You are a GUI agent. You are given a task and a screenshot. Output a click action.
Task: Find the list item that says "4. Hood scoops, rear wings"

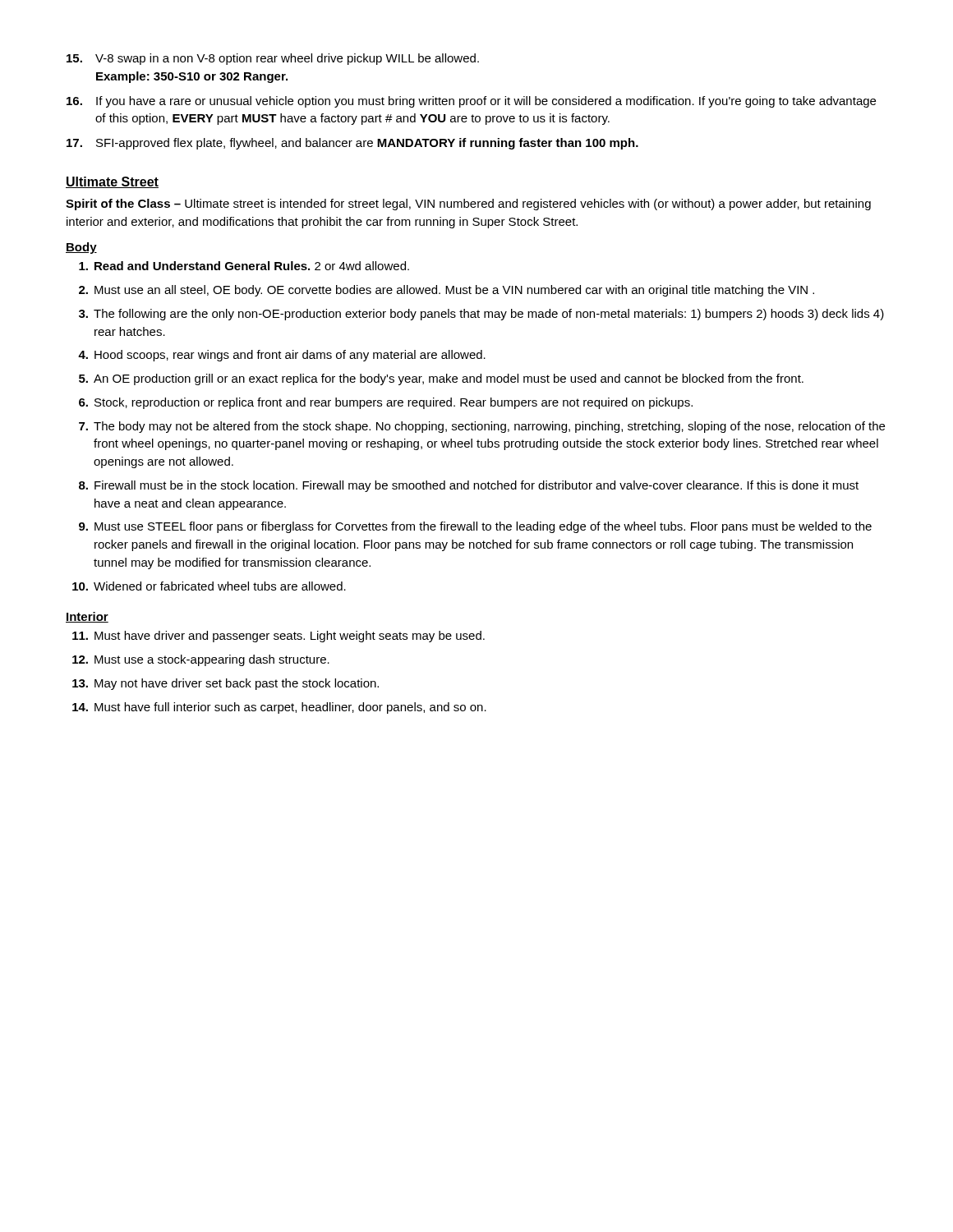[476, 355]
